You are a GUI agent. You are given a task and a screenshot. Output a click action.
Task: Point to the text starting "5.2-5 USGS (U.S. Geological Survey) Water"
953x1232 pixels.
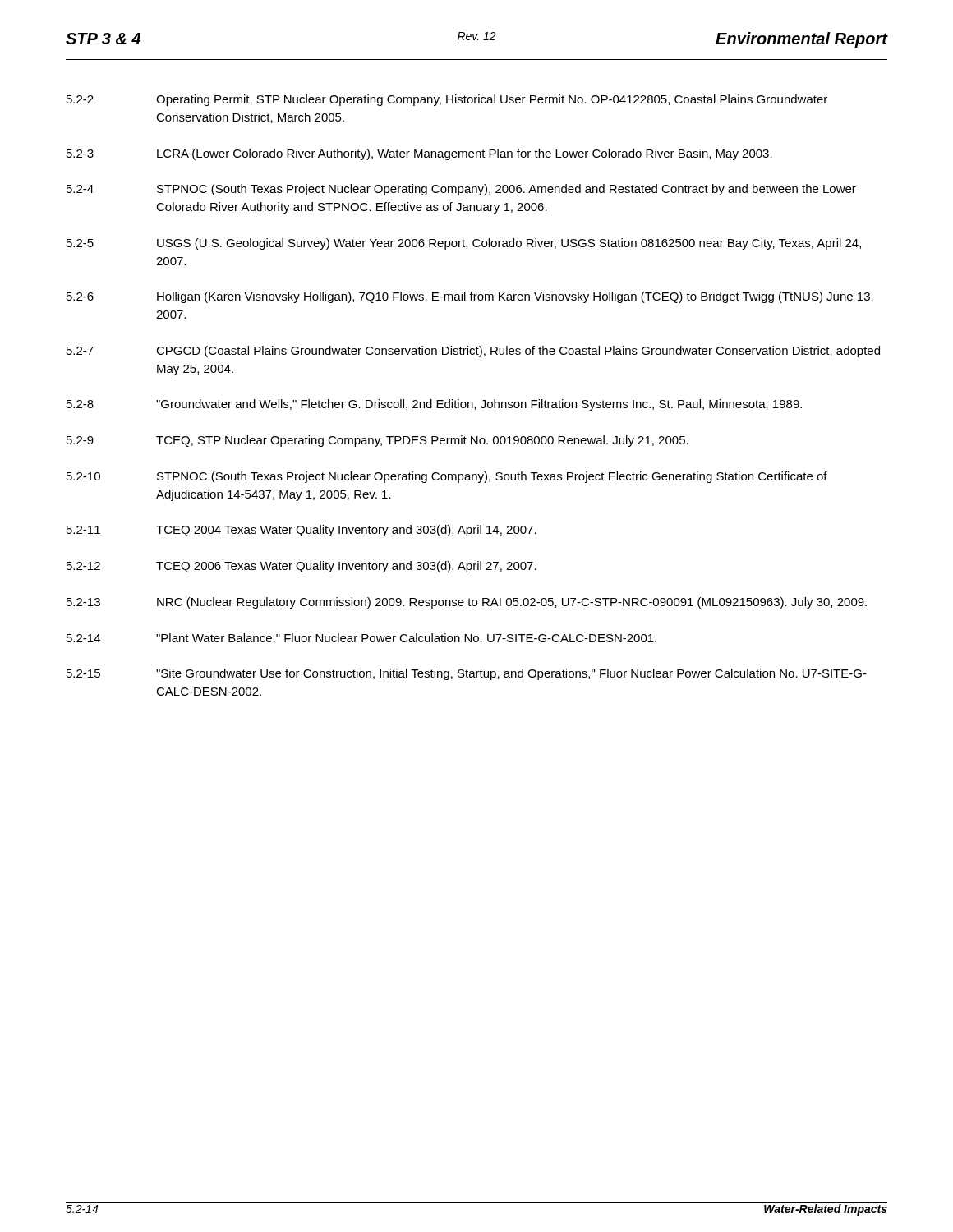[x=476, y=252]
